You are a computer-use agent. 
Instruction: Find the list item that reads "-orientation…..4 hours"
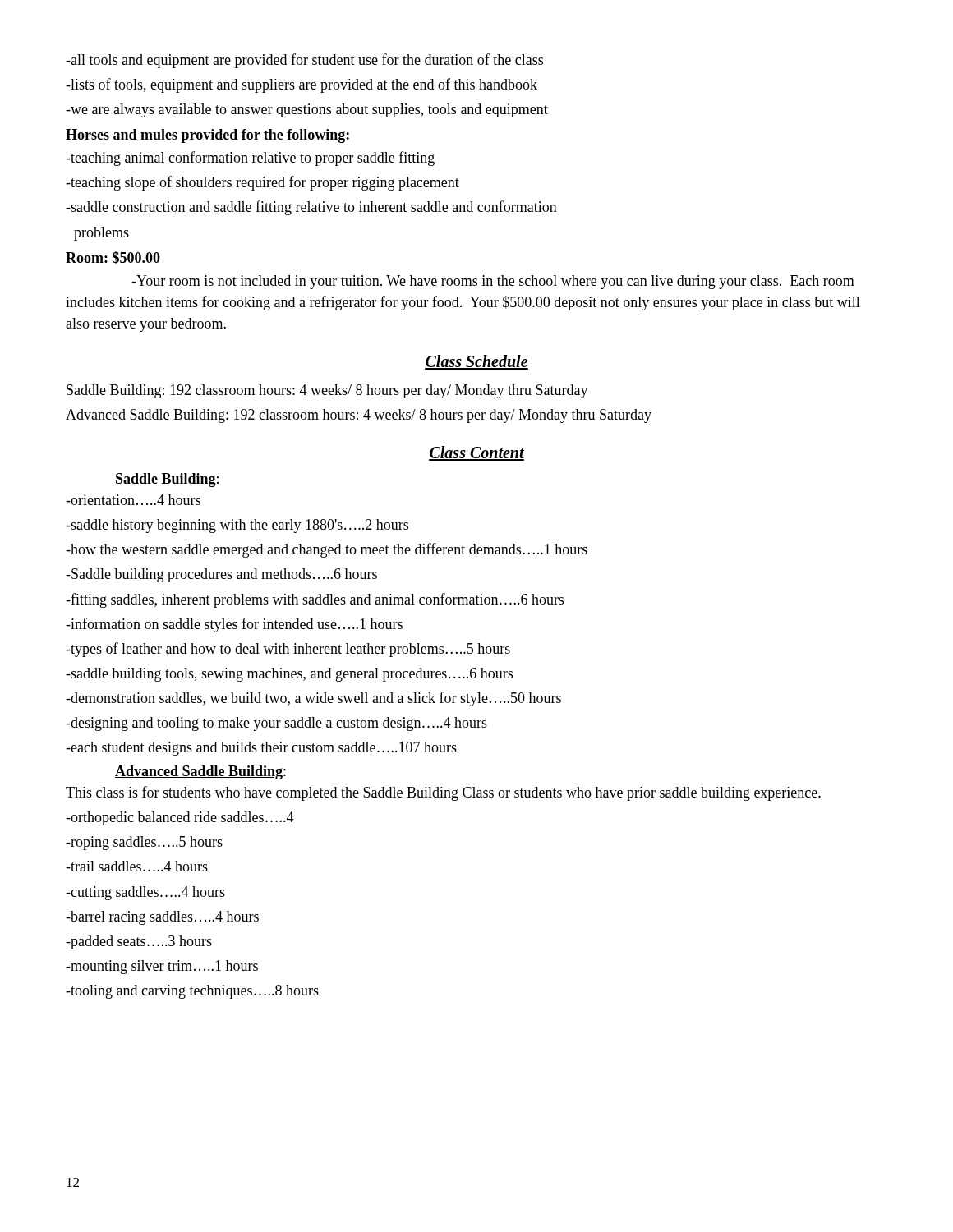pos(133,500)
